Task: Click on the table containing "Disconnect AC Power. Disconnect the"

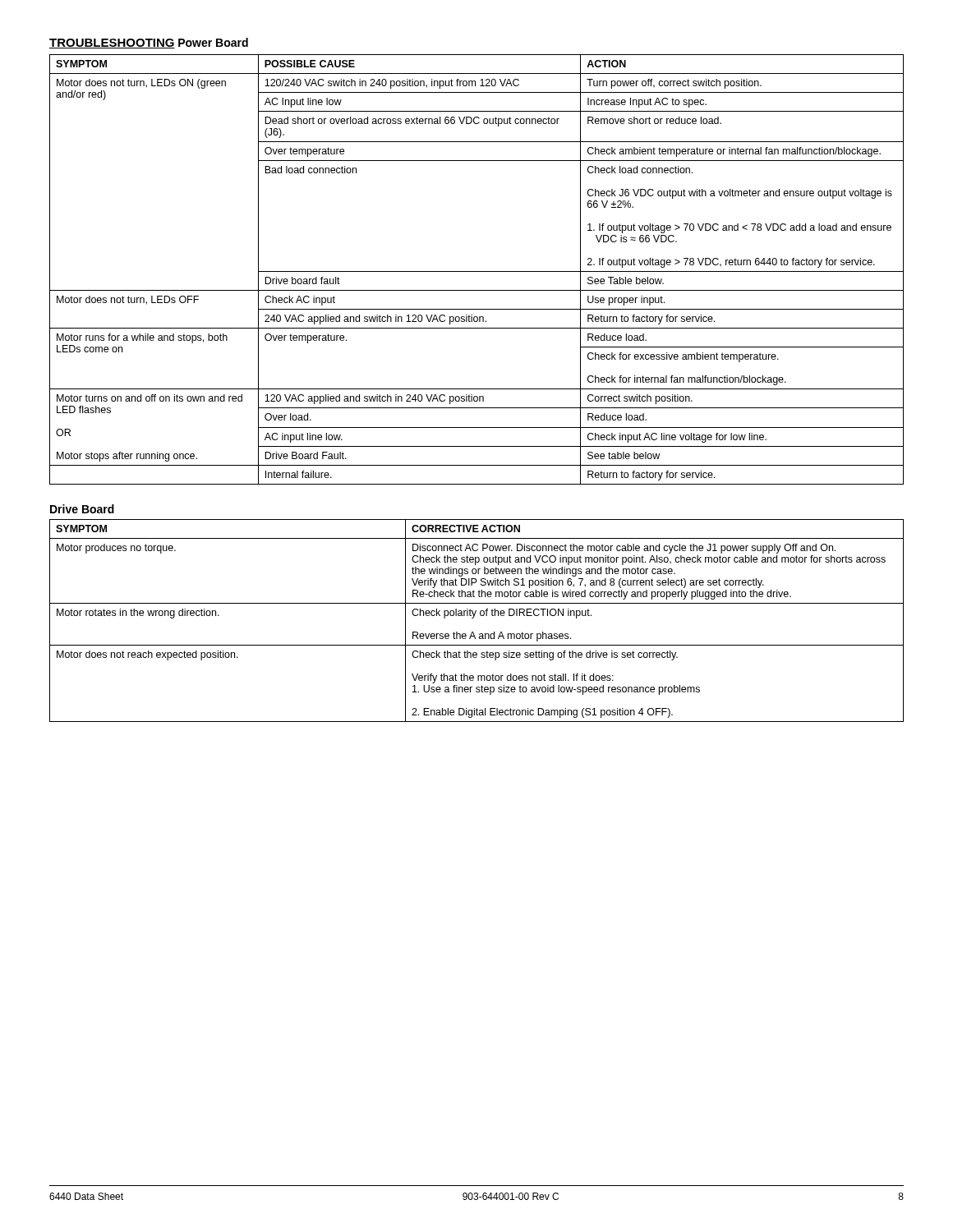Action: (476, 620)
